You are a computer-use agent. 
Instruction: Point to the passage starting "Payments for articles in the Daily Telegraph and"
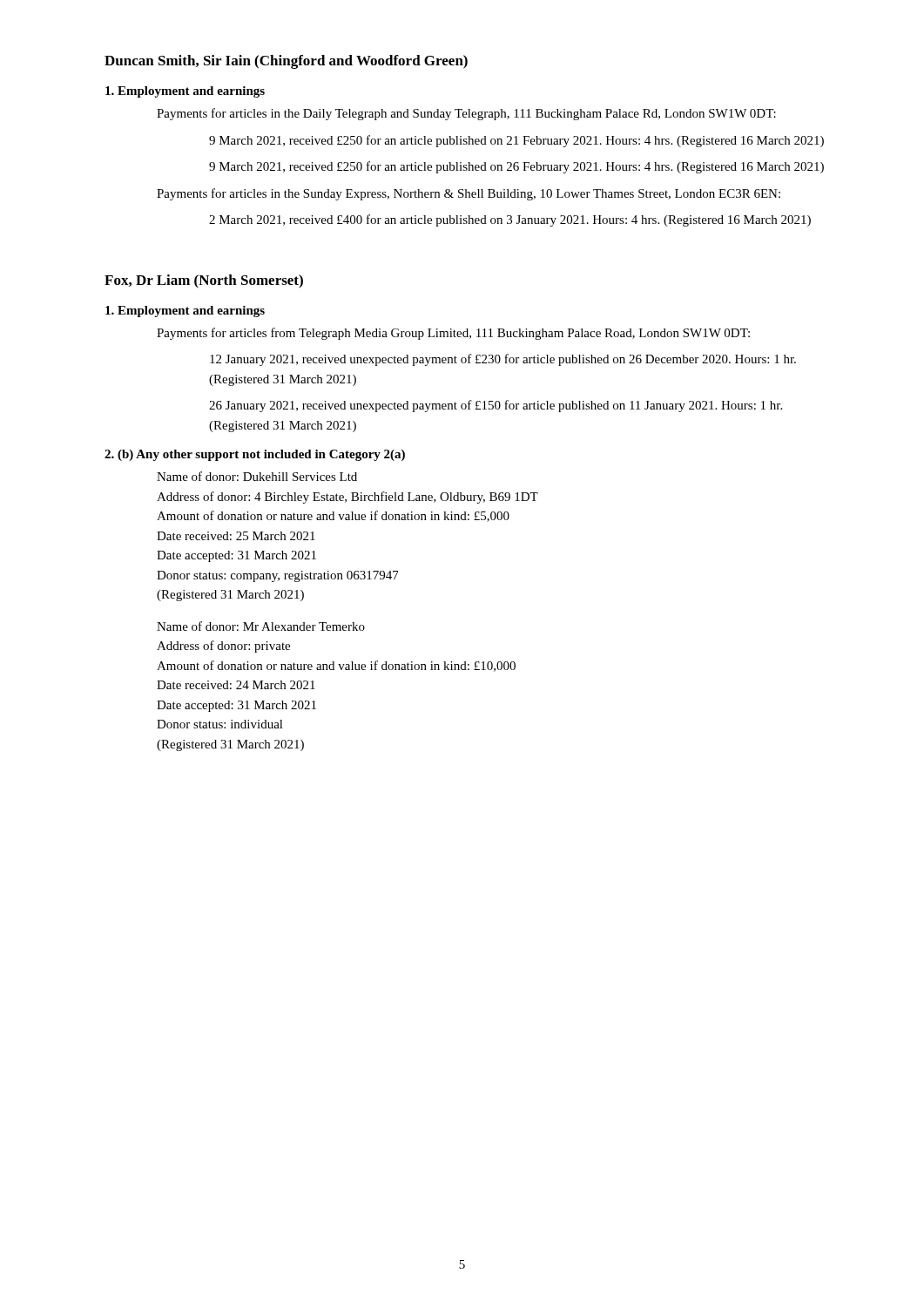click(467, 113)
